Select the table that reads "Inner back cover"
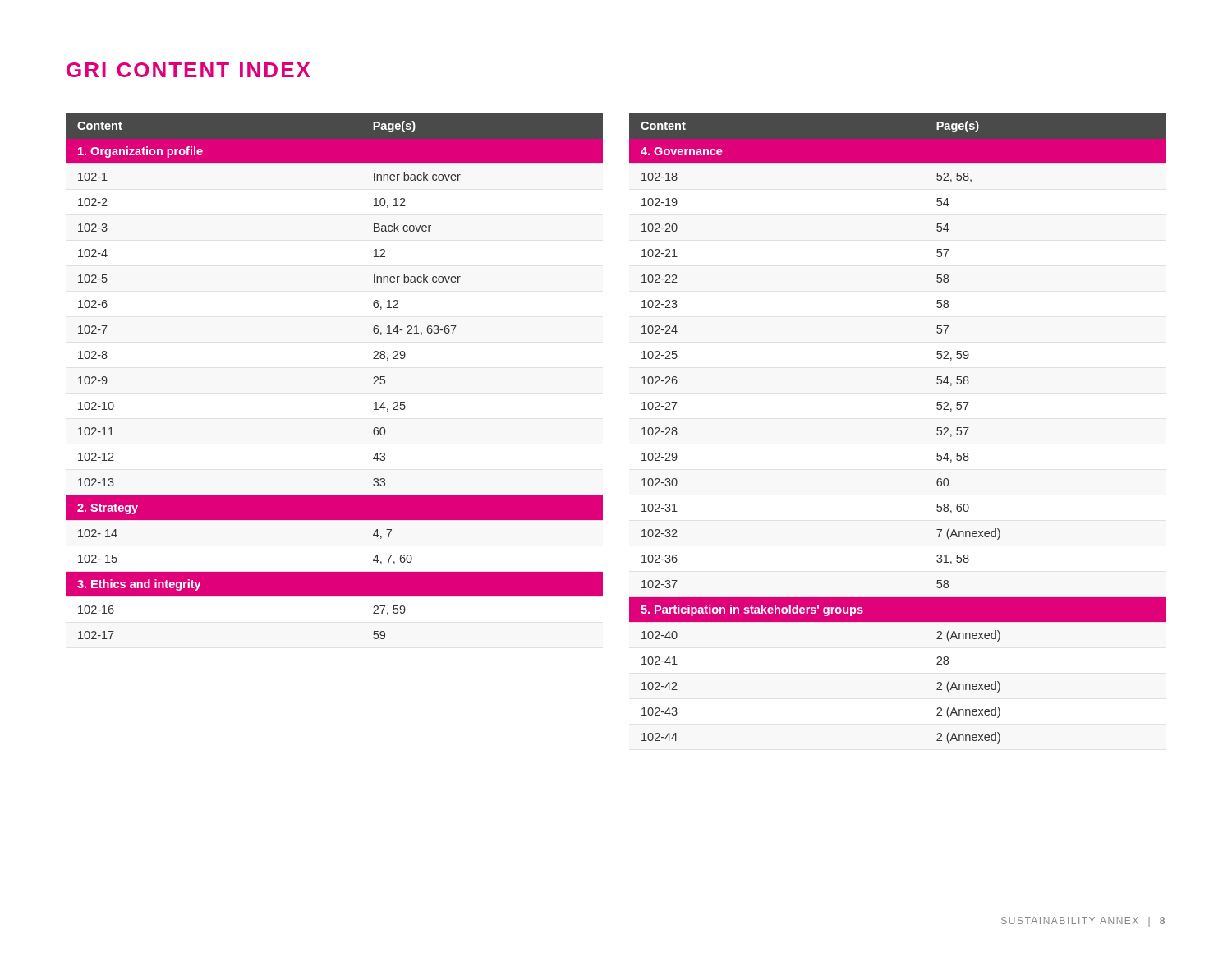 tap(334, 380)
